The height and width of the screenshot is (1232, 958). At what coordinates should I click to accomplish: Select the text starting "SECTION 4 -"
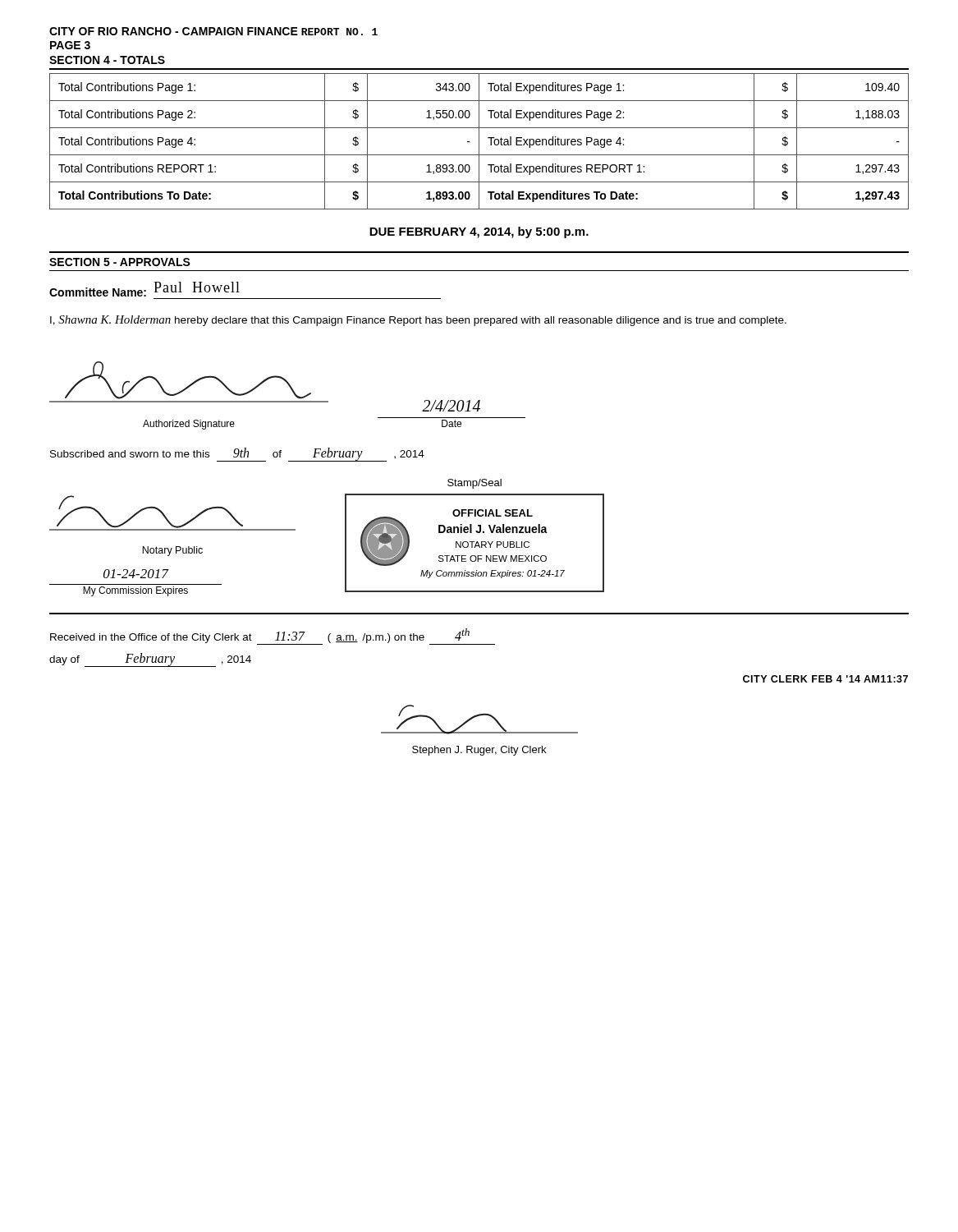(x=107, y=60)
